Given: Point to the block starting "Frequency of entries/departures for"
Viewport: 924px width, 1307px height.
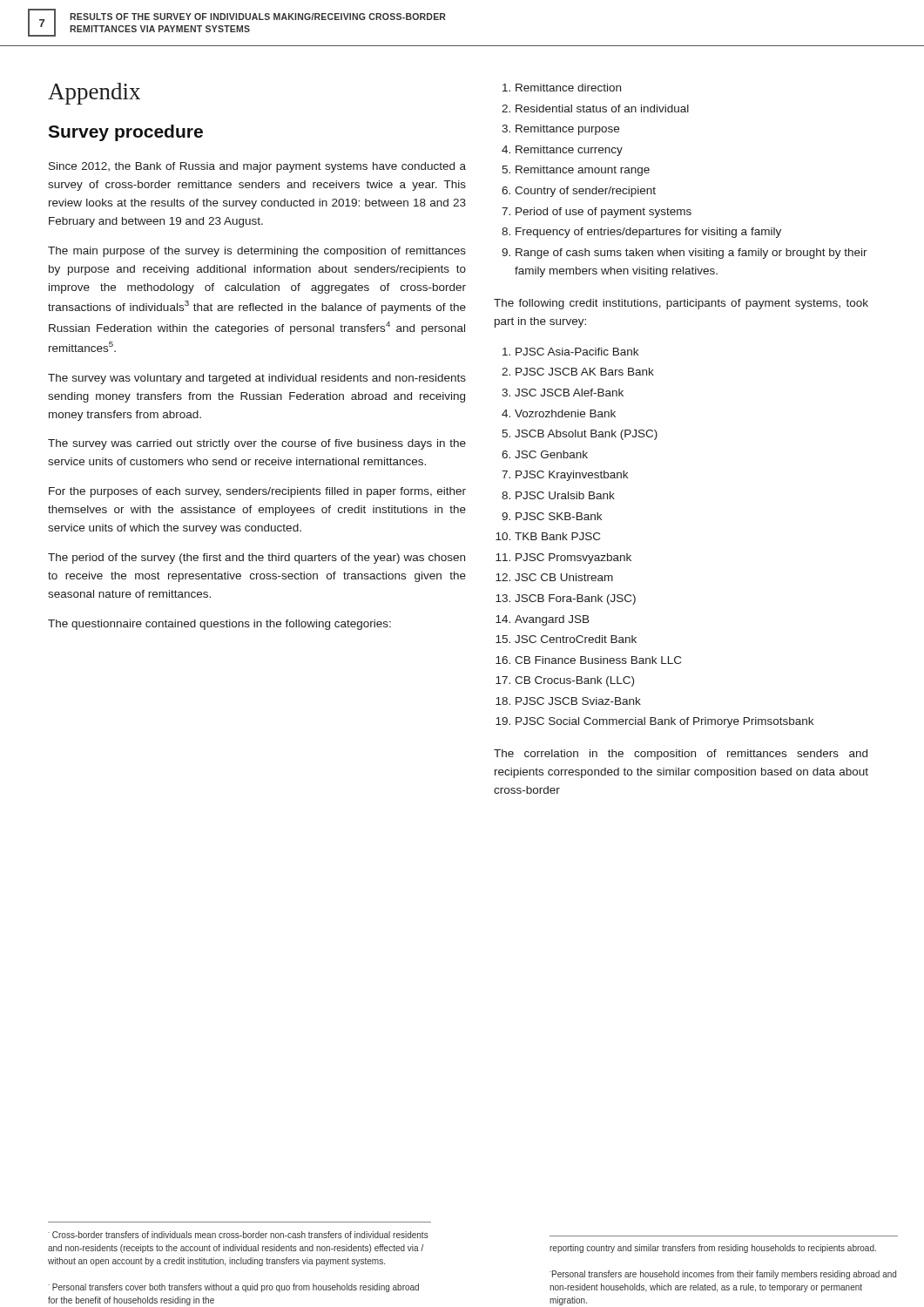Looking at the screenshot, I should click(691, 232).
